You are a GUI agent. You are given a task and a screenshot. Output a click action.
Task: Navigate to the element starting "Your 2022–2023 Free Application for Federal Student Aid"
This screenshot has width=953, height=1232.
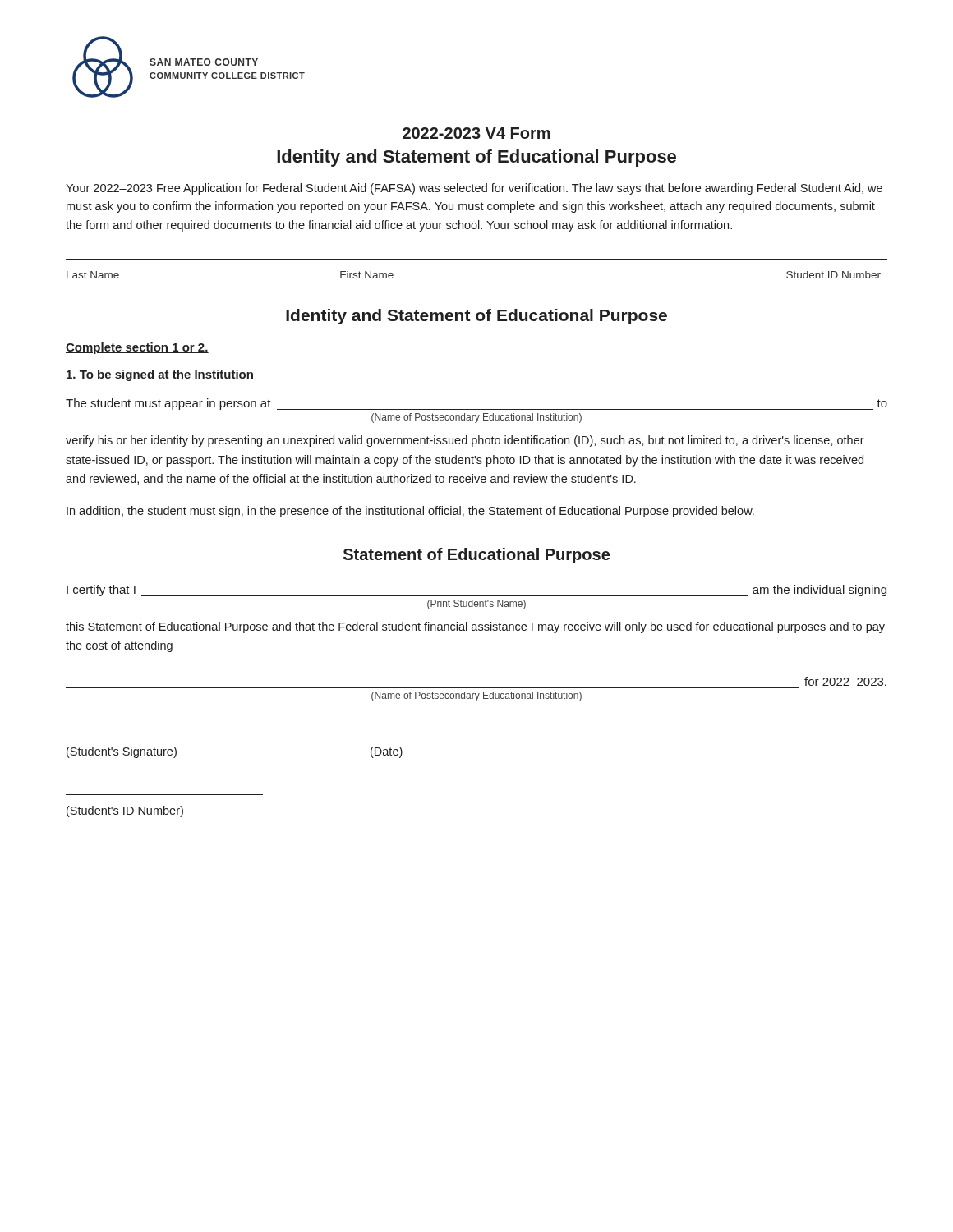coord(474,207)
